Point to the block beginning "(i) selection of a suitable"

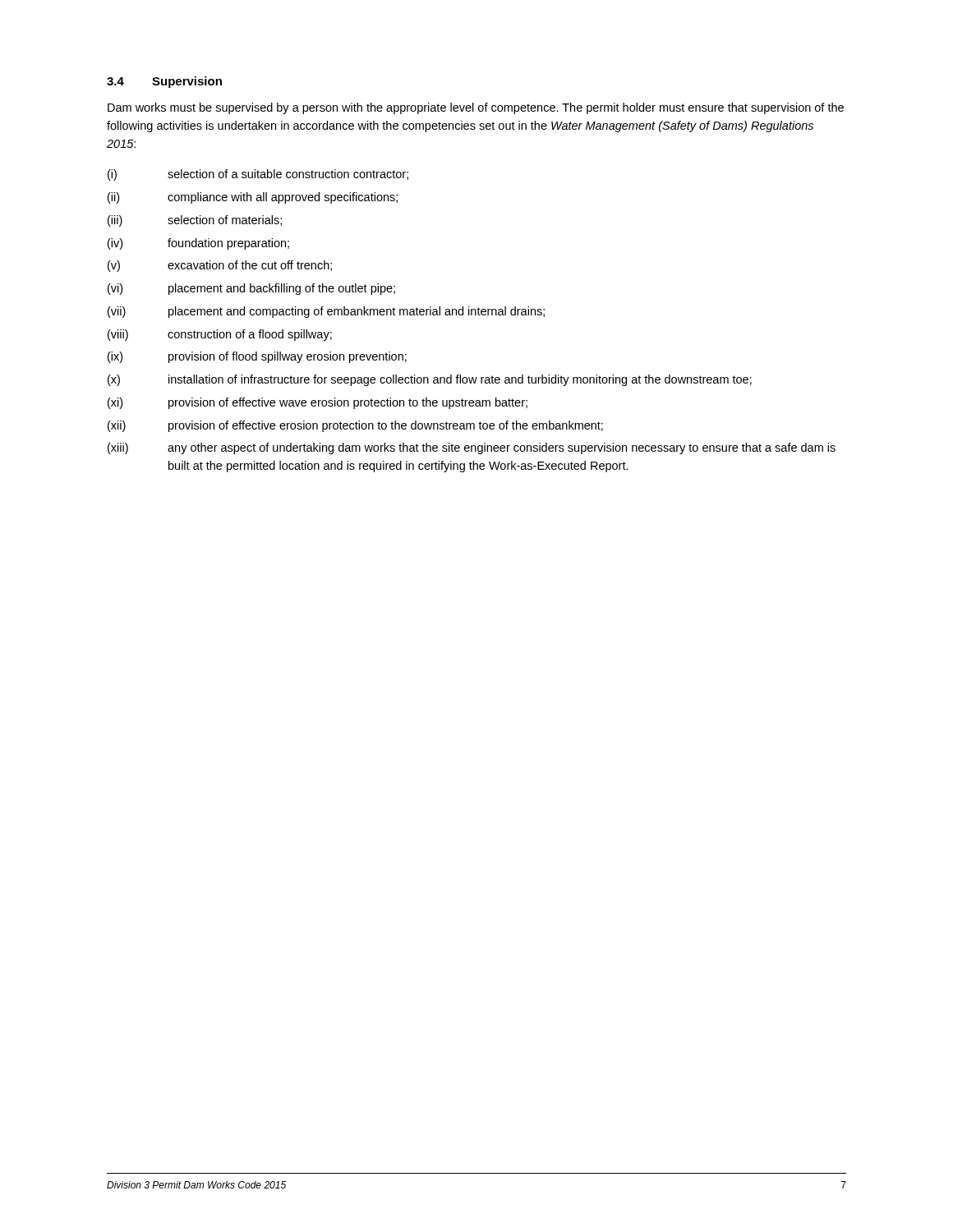(x=258, y=175)
